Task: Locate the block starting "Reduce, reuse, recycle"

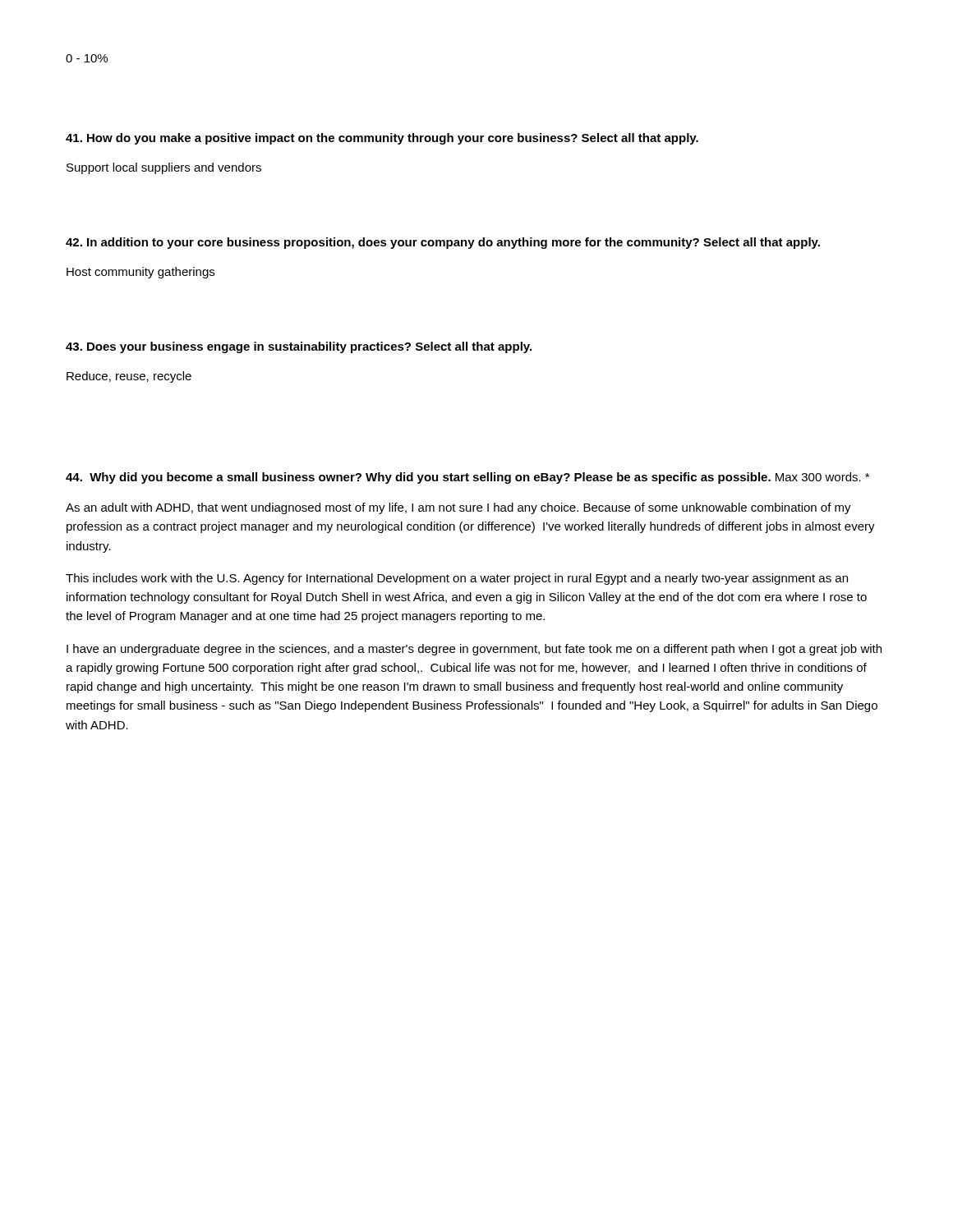Action: tap(129, 376)
